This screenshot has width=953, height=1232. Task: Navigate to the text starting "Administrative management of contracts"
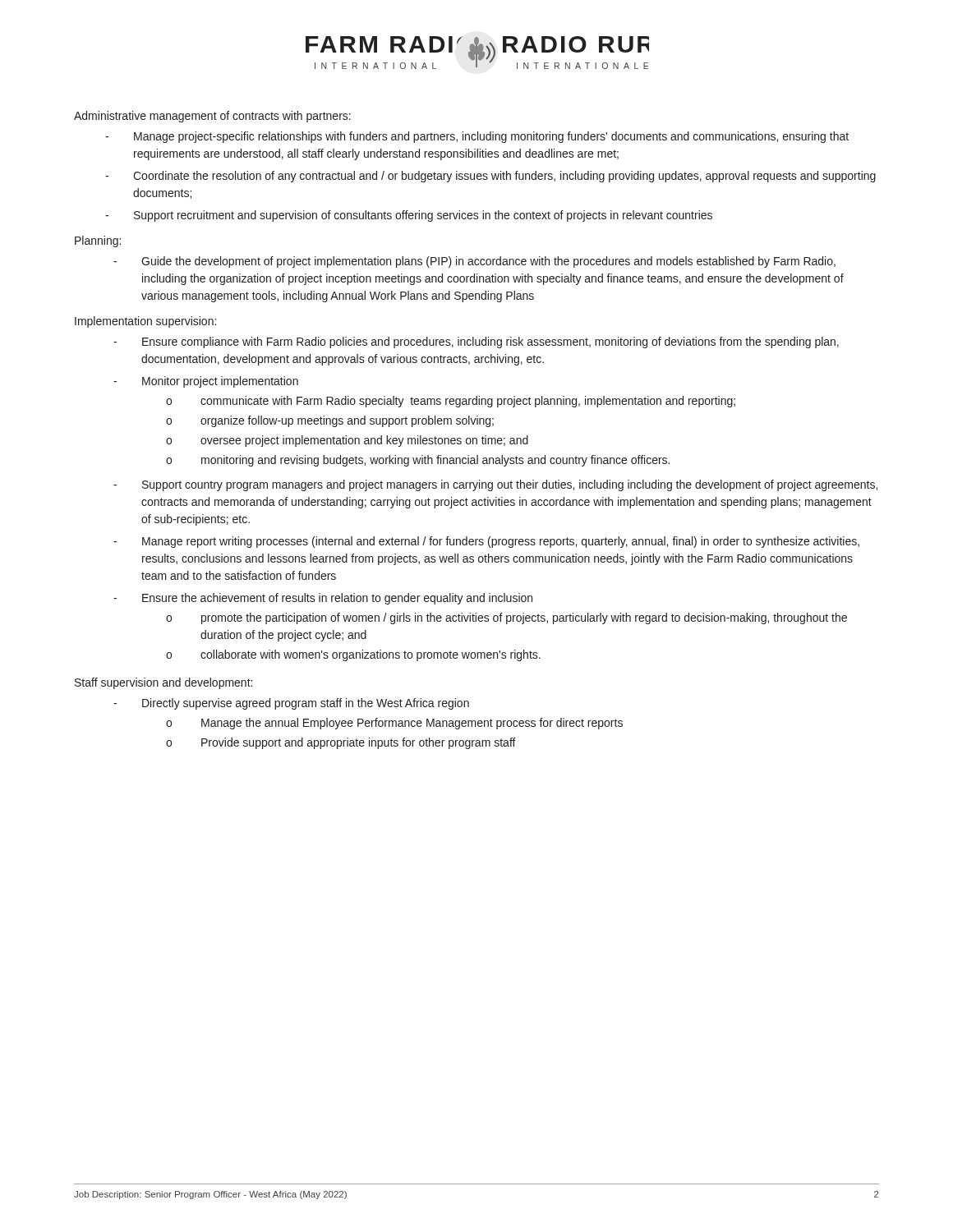pos(213,116)
